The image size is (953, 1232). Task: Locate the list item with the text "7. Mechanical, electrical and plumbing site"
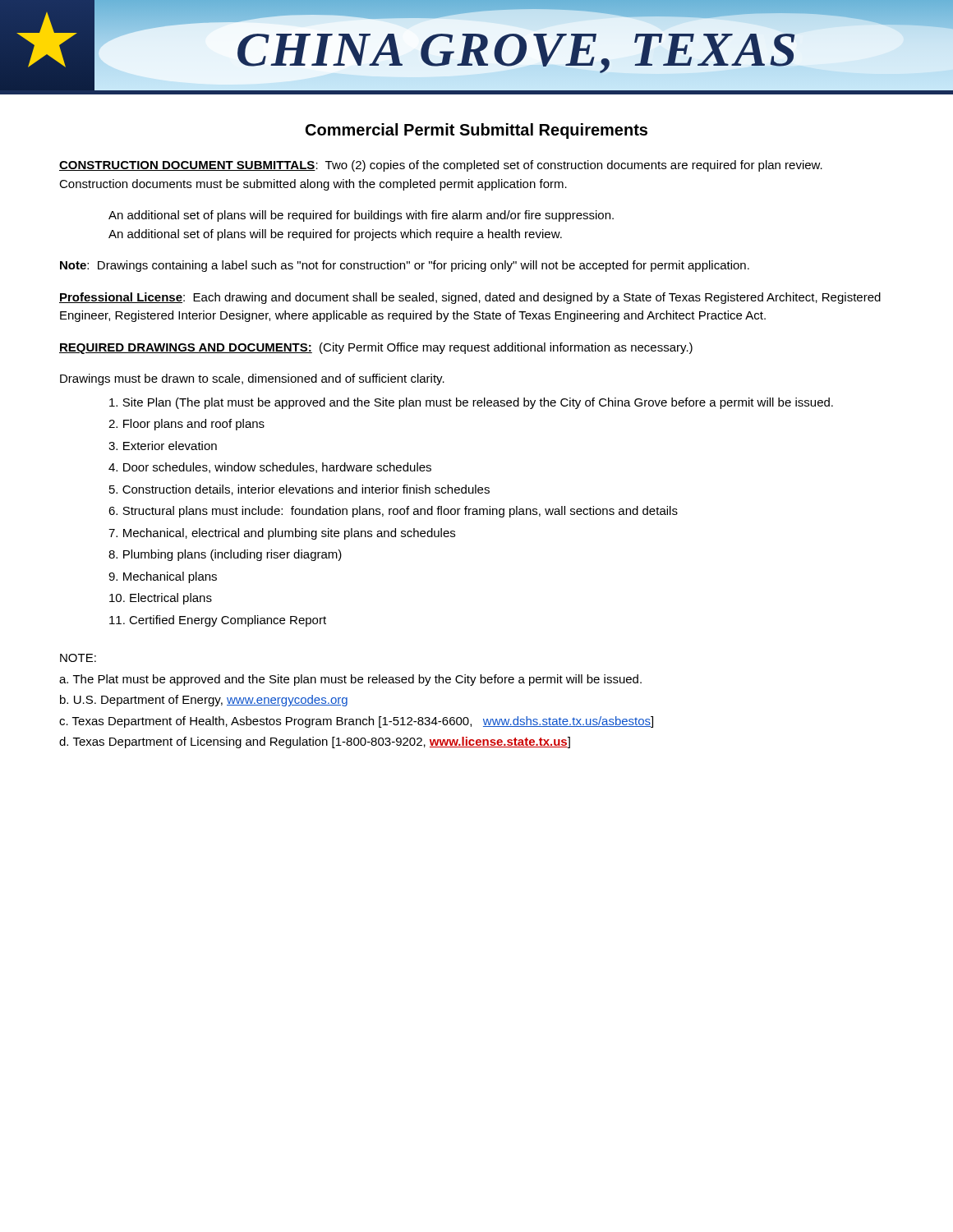pos(282,532)
